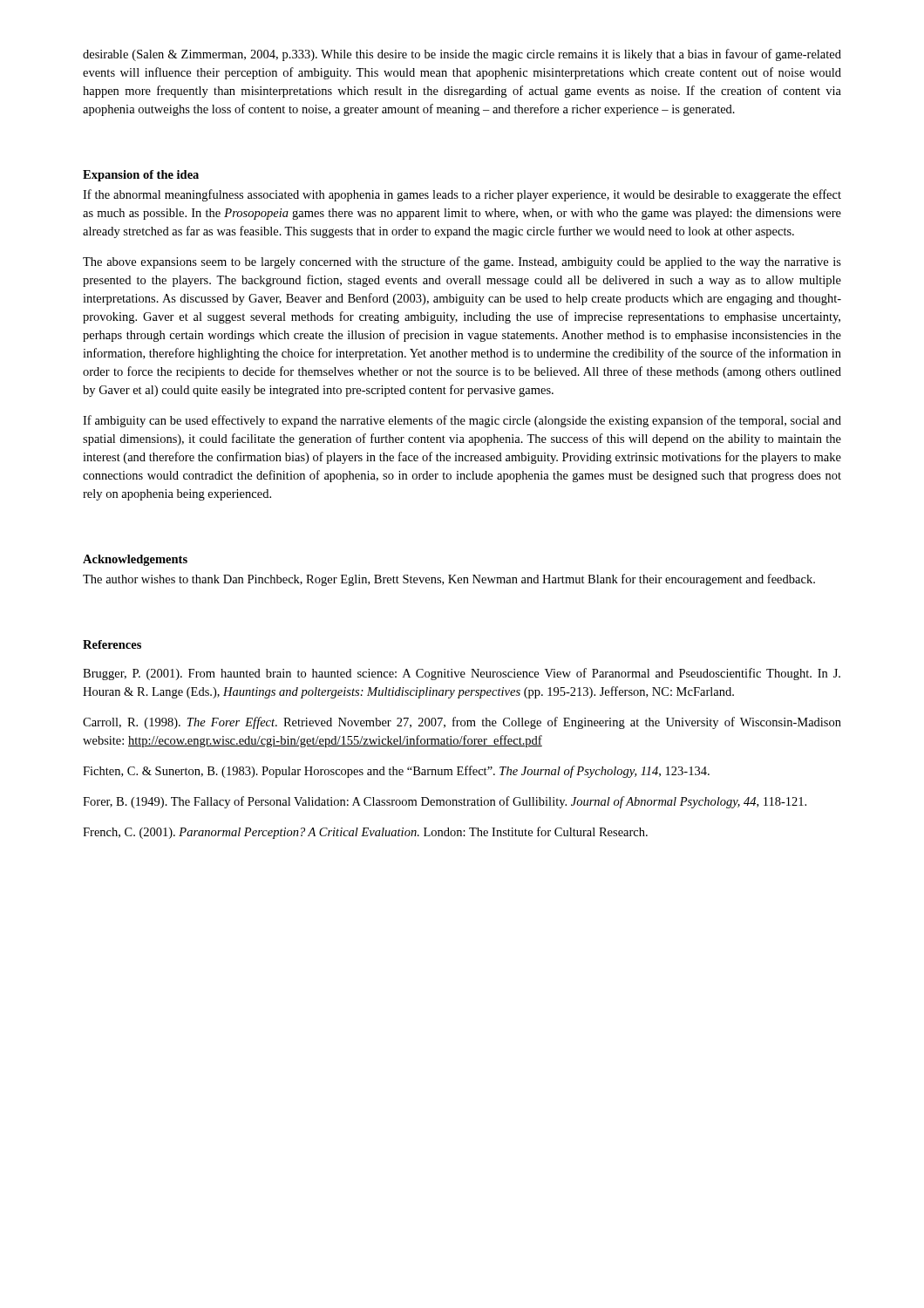Find the text block that reads "desirable (Salen & Zimmerman, 2004, p.333). While this"
The image size is (924, 1308).
pyautogui.click(x=462, y=82)
